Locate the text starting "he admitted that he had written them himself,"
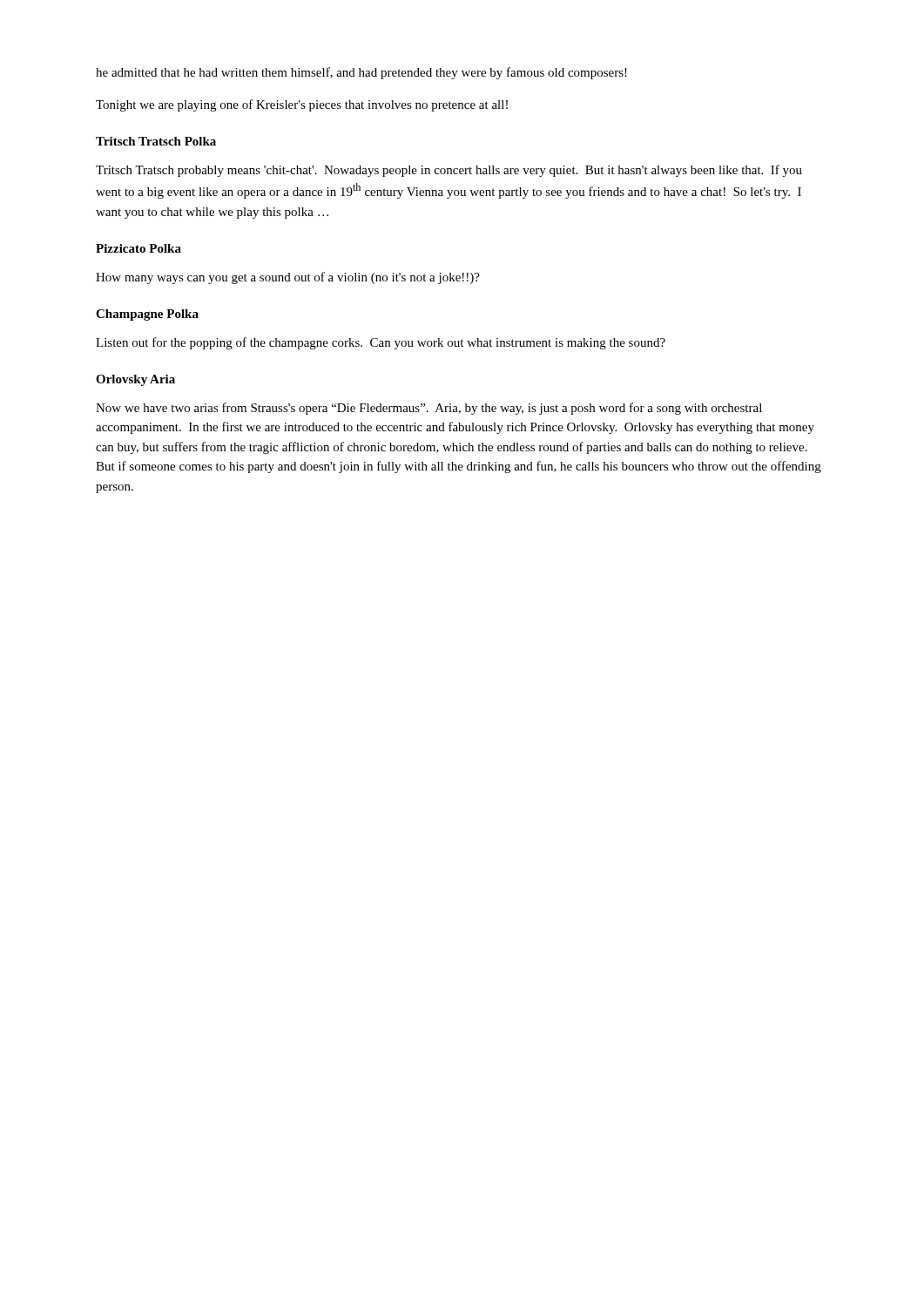This screenshot has width=924, height=1307. (x=362, y=72)
